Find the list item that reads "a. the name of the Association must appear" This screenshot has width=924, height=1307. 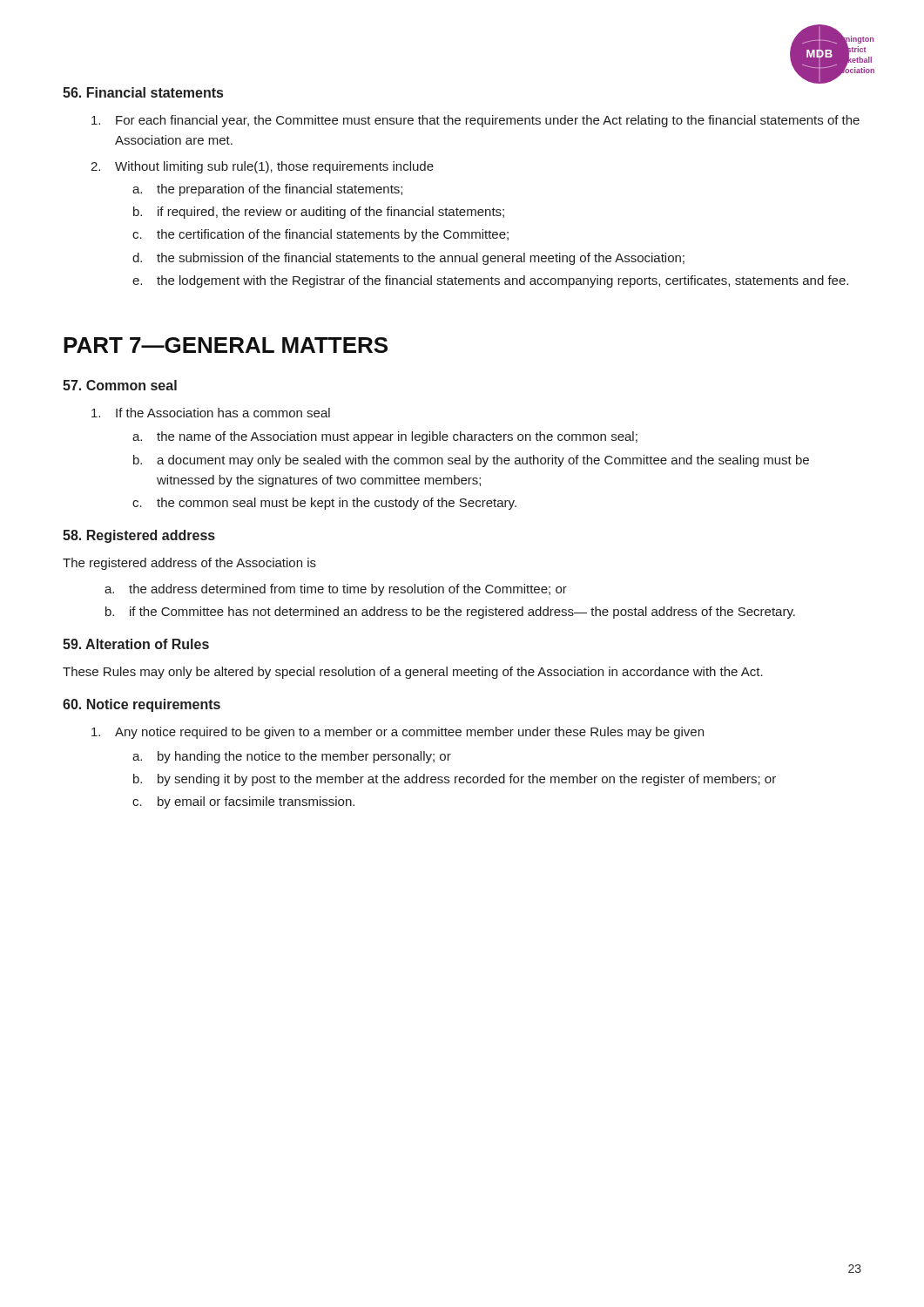coord(385,436)
